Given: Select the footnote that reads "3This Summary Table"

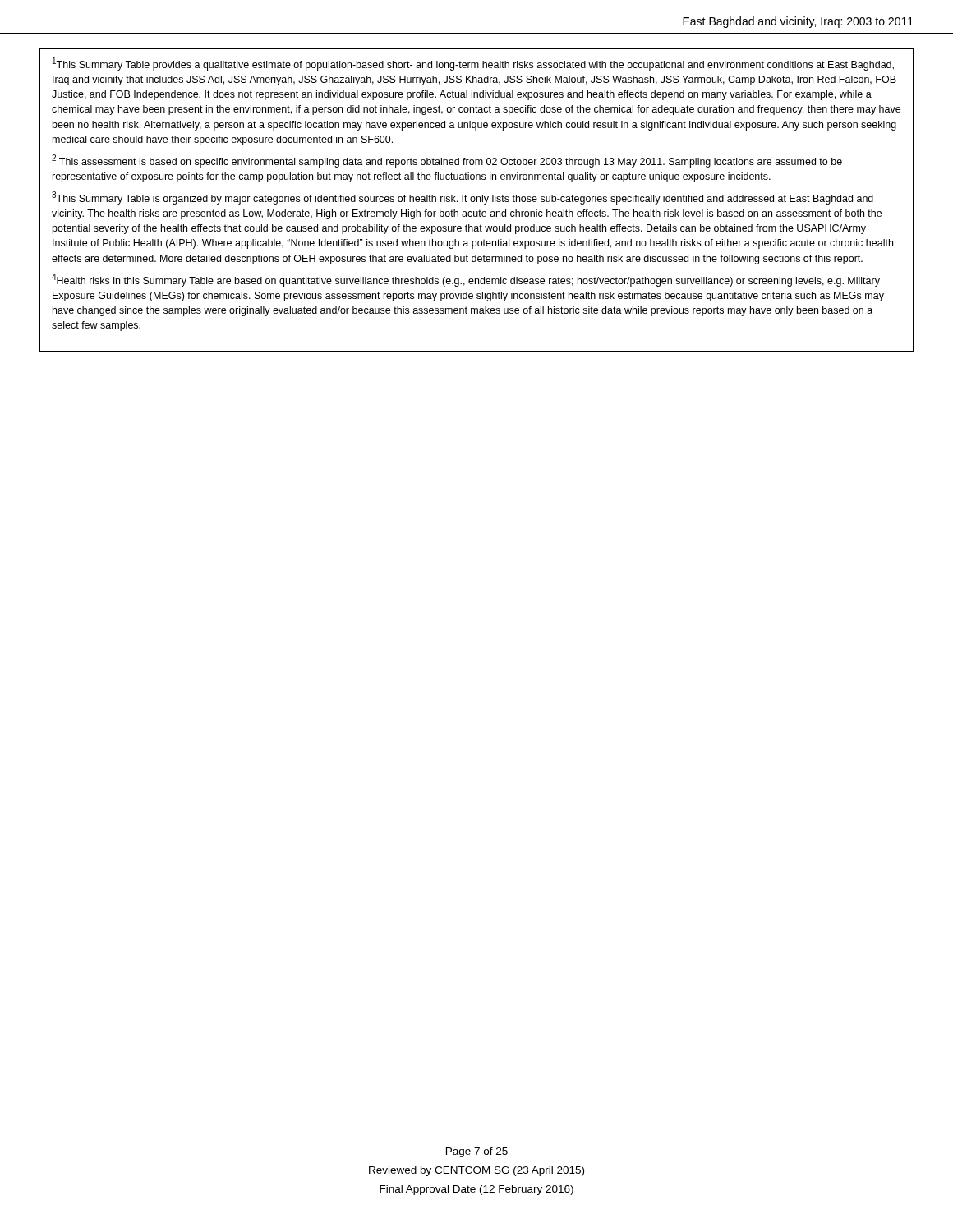Looking at the screenshot, I should click(476, 229).
